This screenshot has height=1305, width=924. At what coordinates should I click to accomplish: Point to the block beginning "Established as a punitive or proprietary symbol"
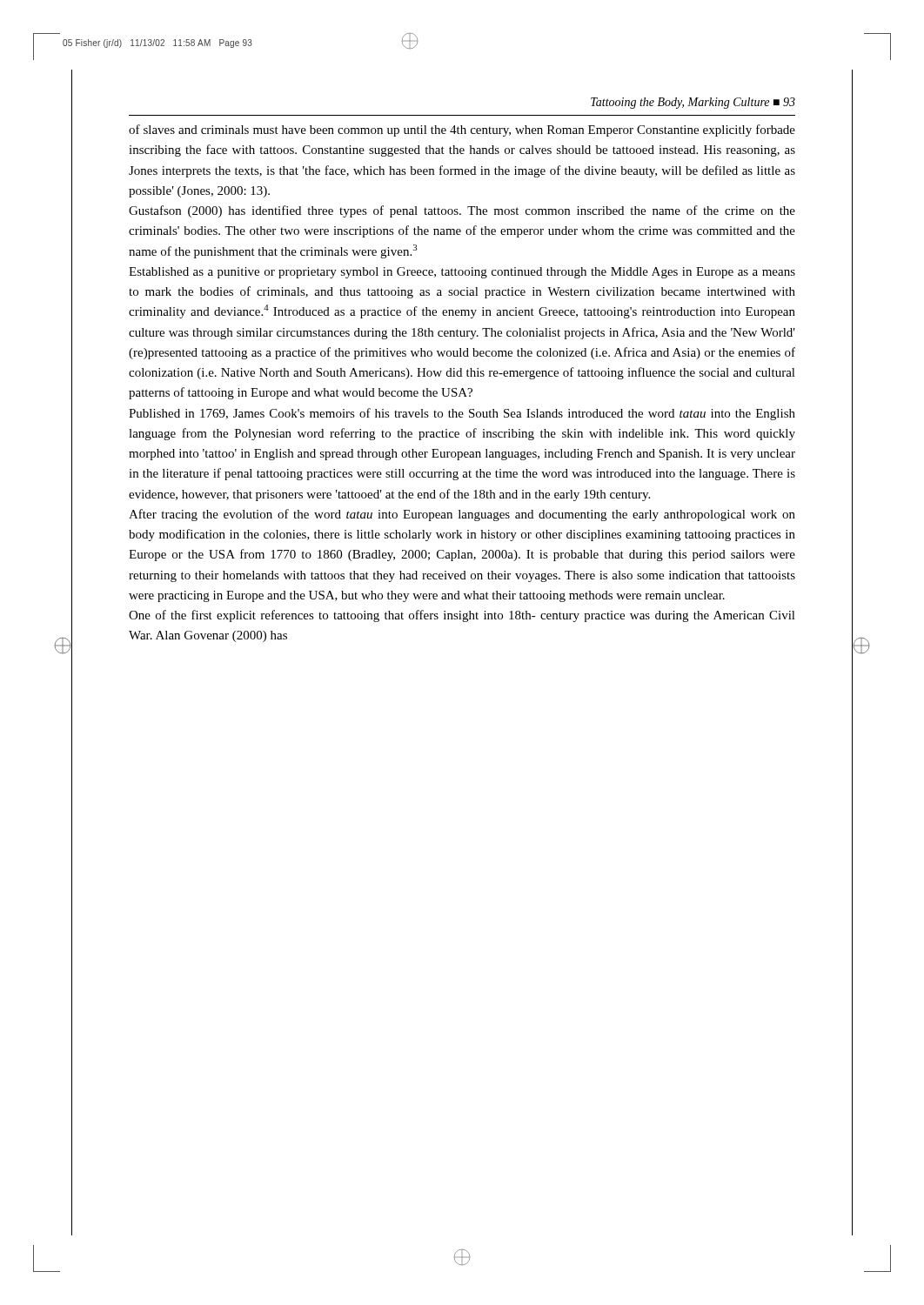coord(462,332)
